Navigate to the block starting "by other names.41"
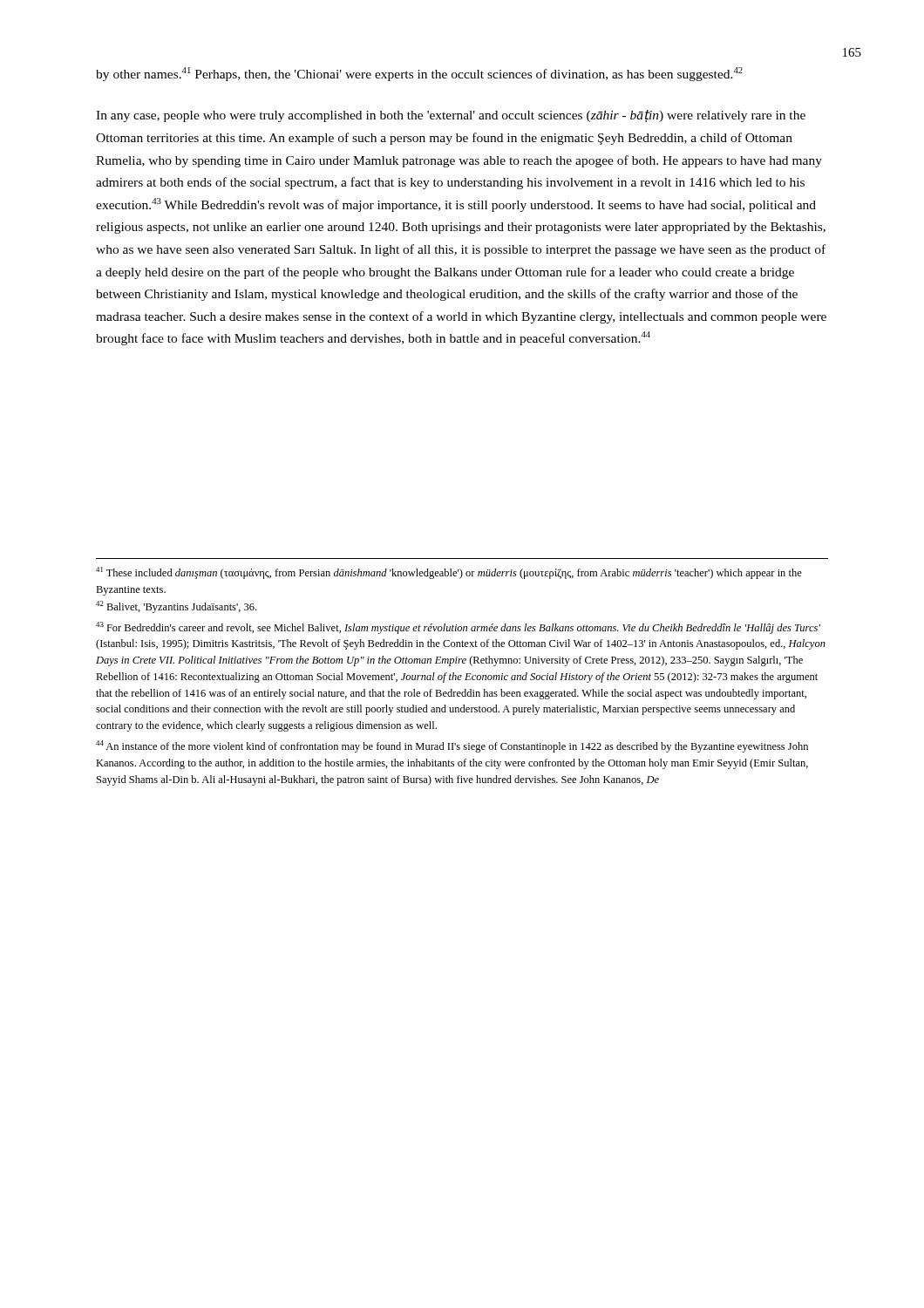The height and width of the screenshot is (1308, 924). (419, 73)
